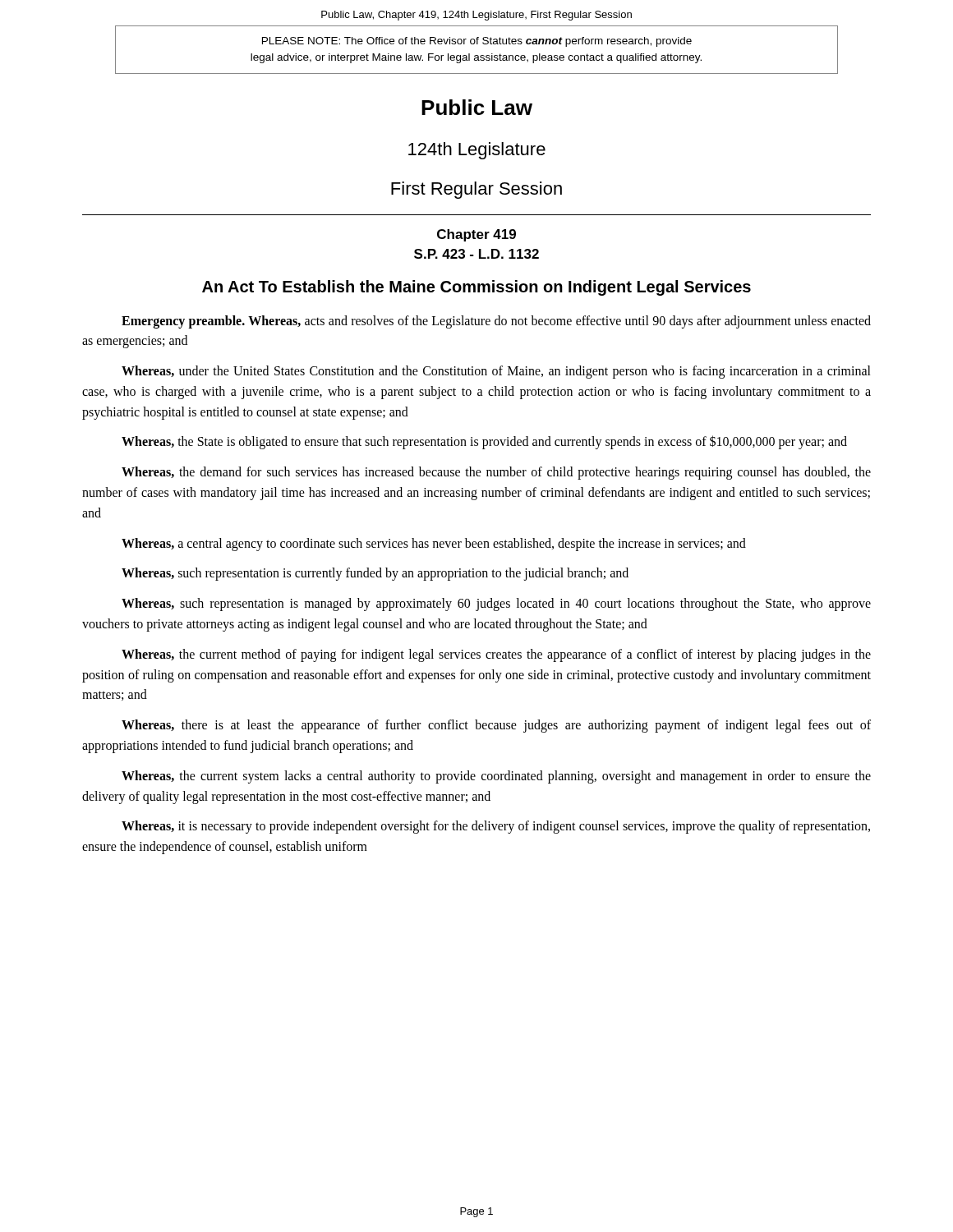Click on the section header with the text "S.P. 423 -"
Image resolution: width=953 pixels, height=1232 pixels.
[x=476, y=254]
